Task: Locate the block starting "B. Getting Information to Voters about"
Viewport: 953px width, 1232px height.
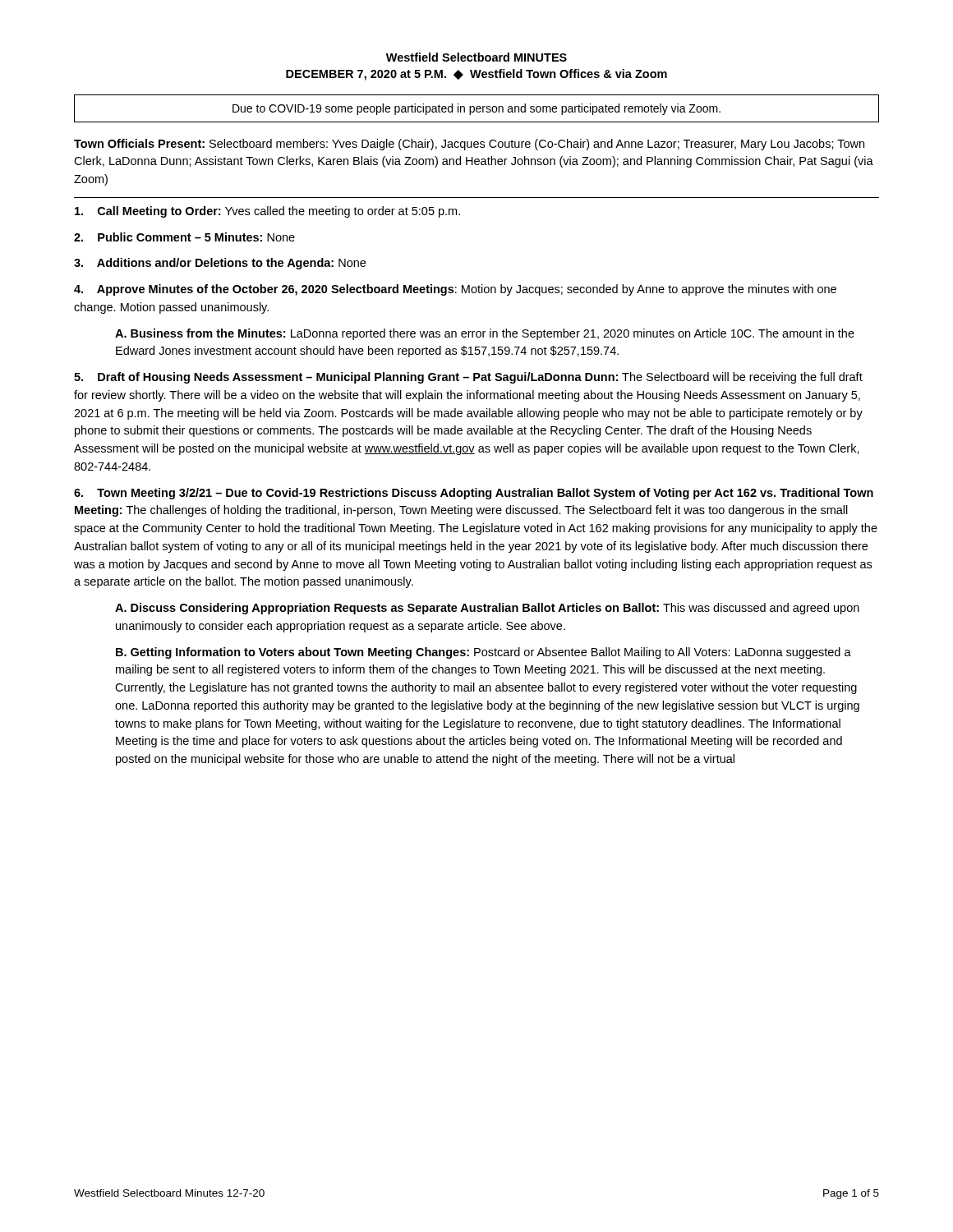Action: click(x=487, y=705)
